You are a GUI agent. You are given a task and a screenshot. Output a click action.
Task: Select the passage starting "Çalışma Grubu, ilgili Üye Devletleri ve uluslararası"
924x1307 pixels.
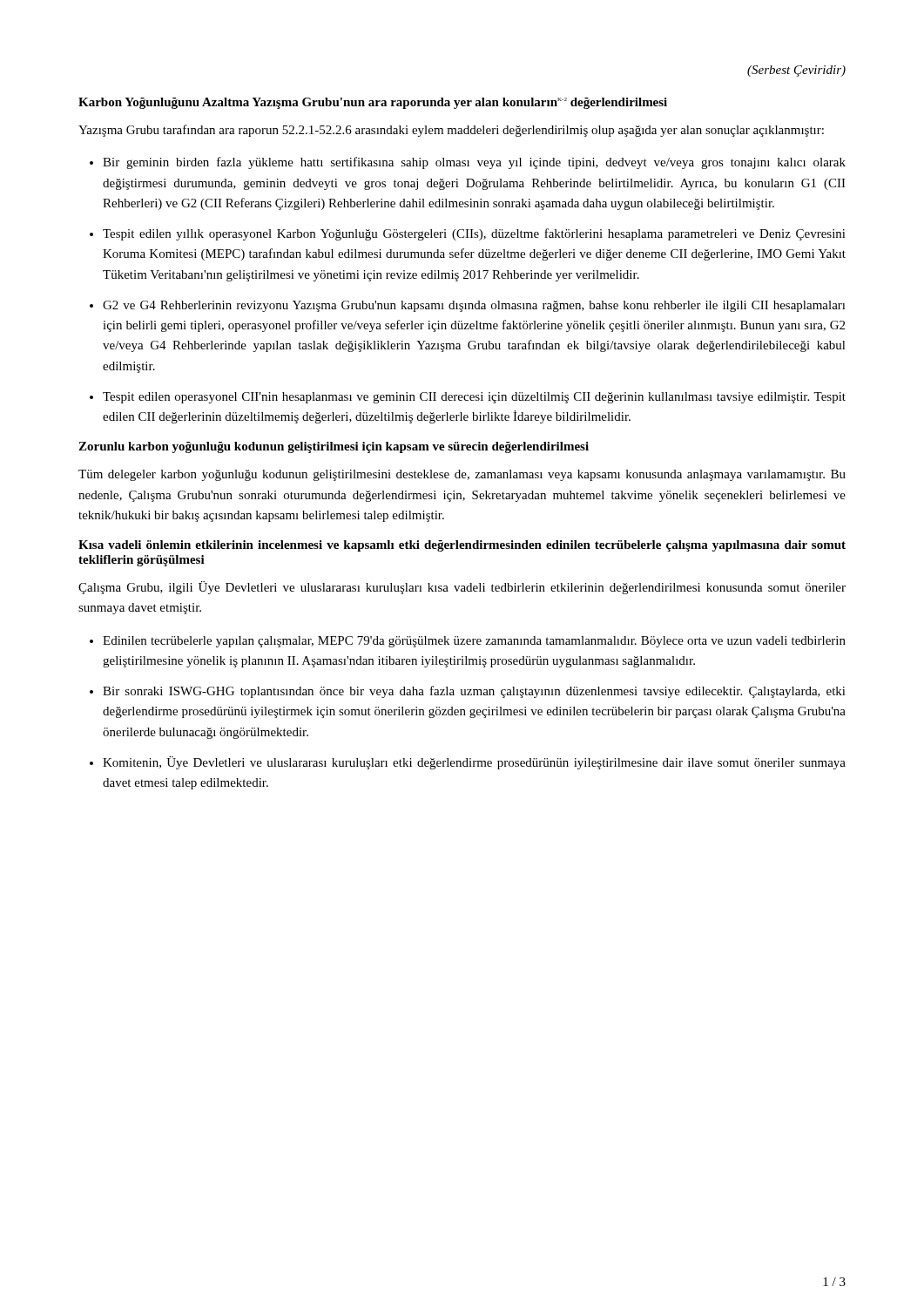[462, 597]
